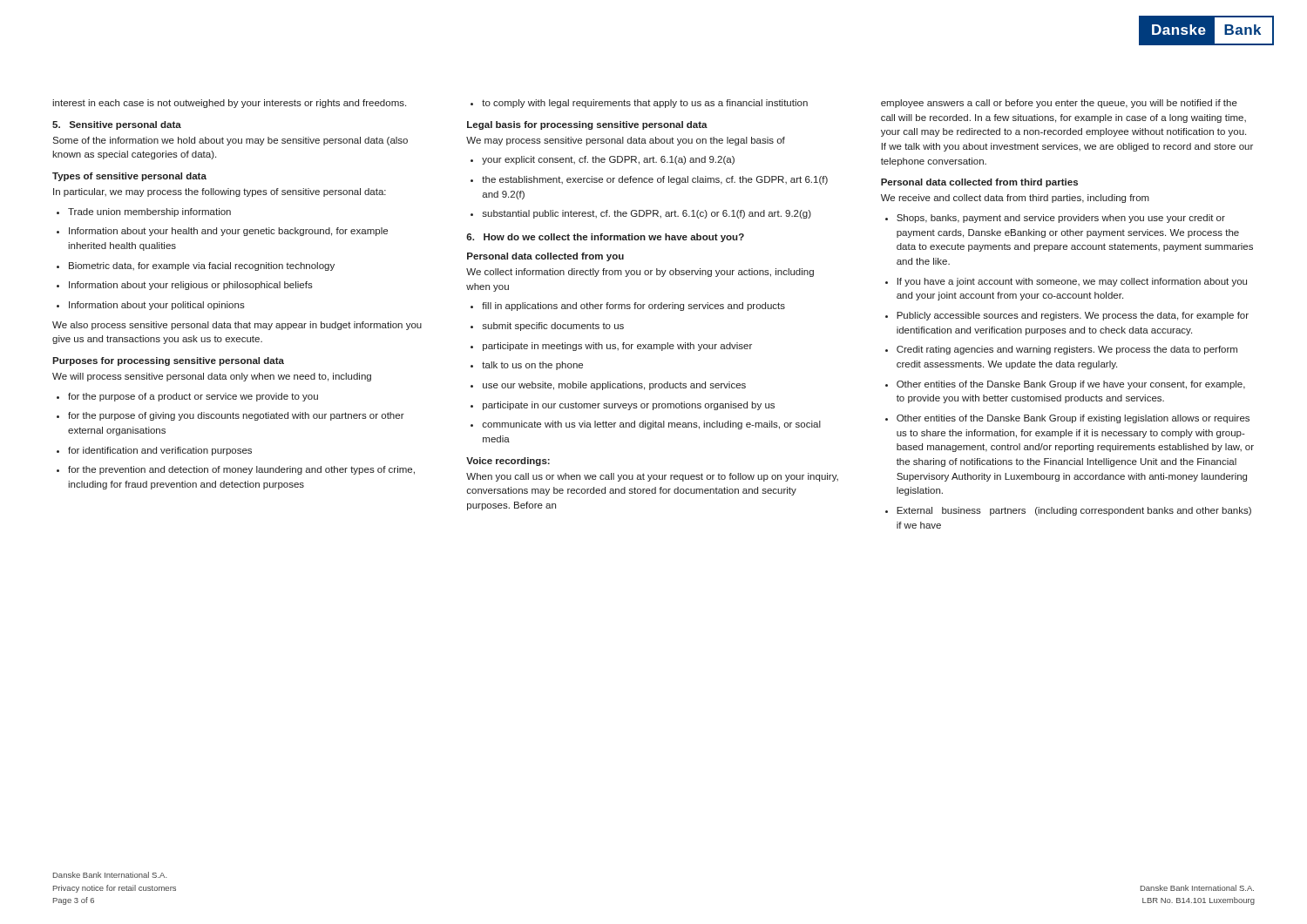1307x924 pixels.
Task: Select the logo
Action: [x=1206, y=30]
